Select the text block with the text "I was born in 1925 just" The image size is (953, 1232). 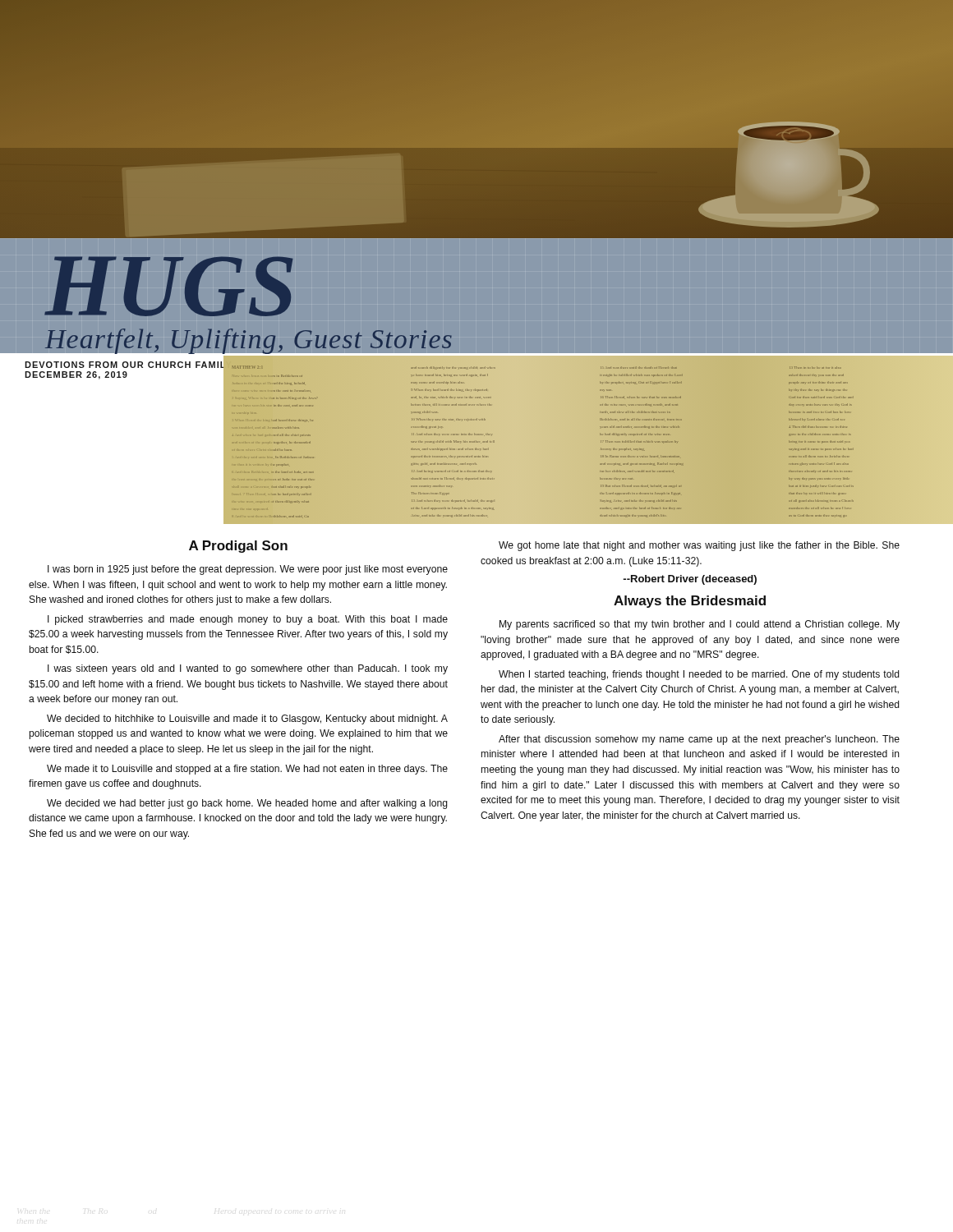tap(248, 570)
